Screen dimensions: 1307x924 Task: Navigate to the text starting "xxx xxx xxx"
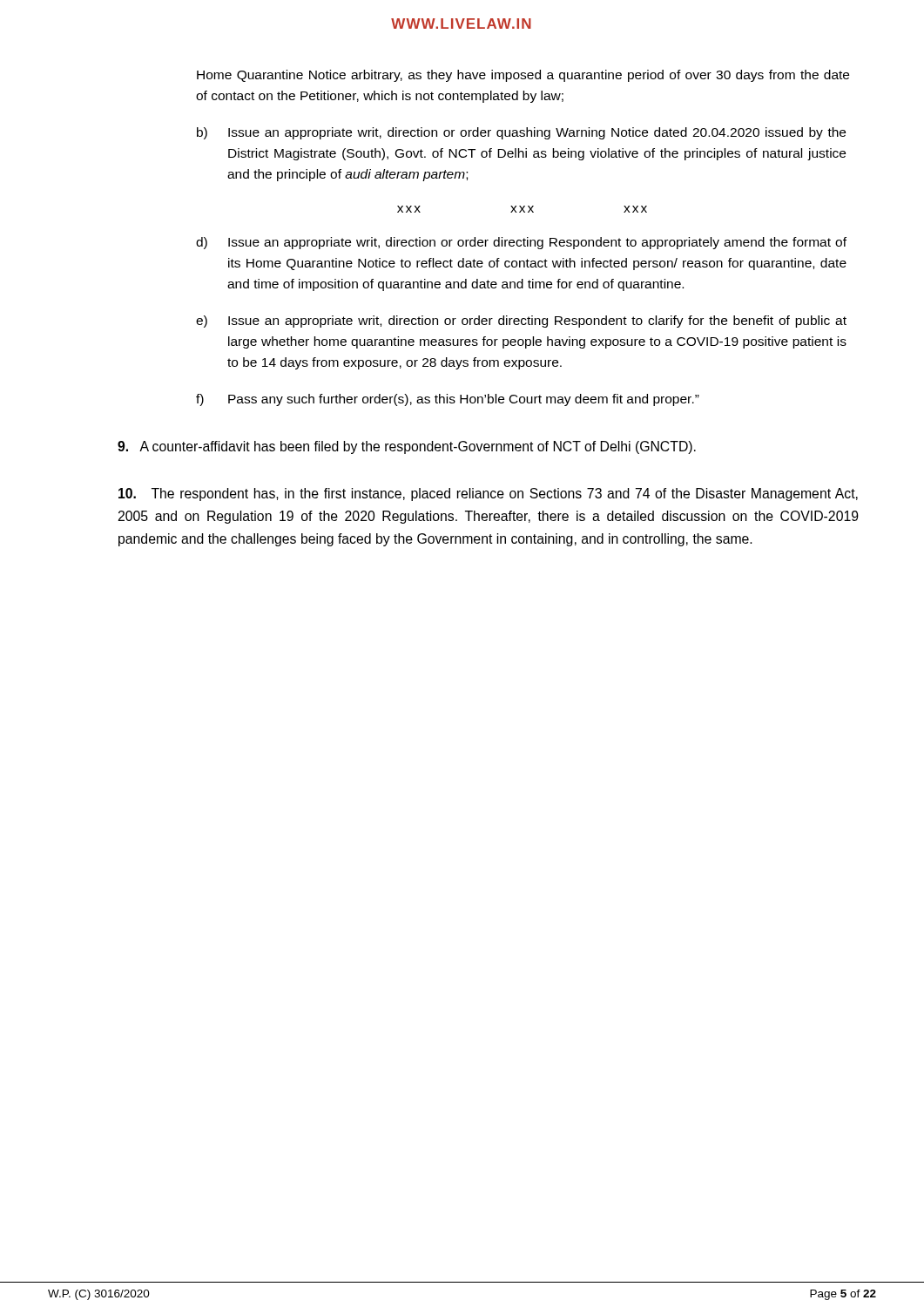coord(523,208)
